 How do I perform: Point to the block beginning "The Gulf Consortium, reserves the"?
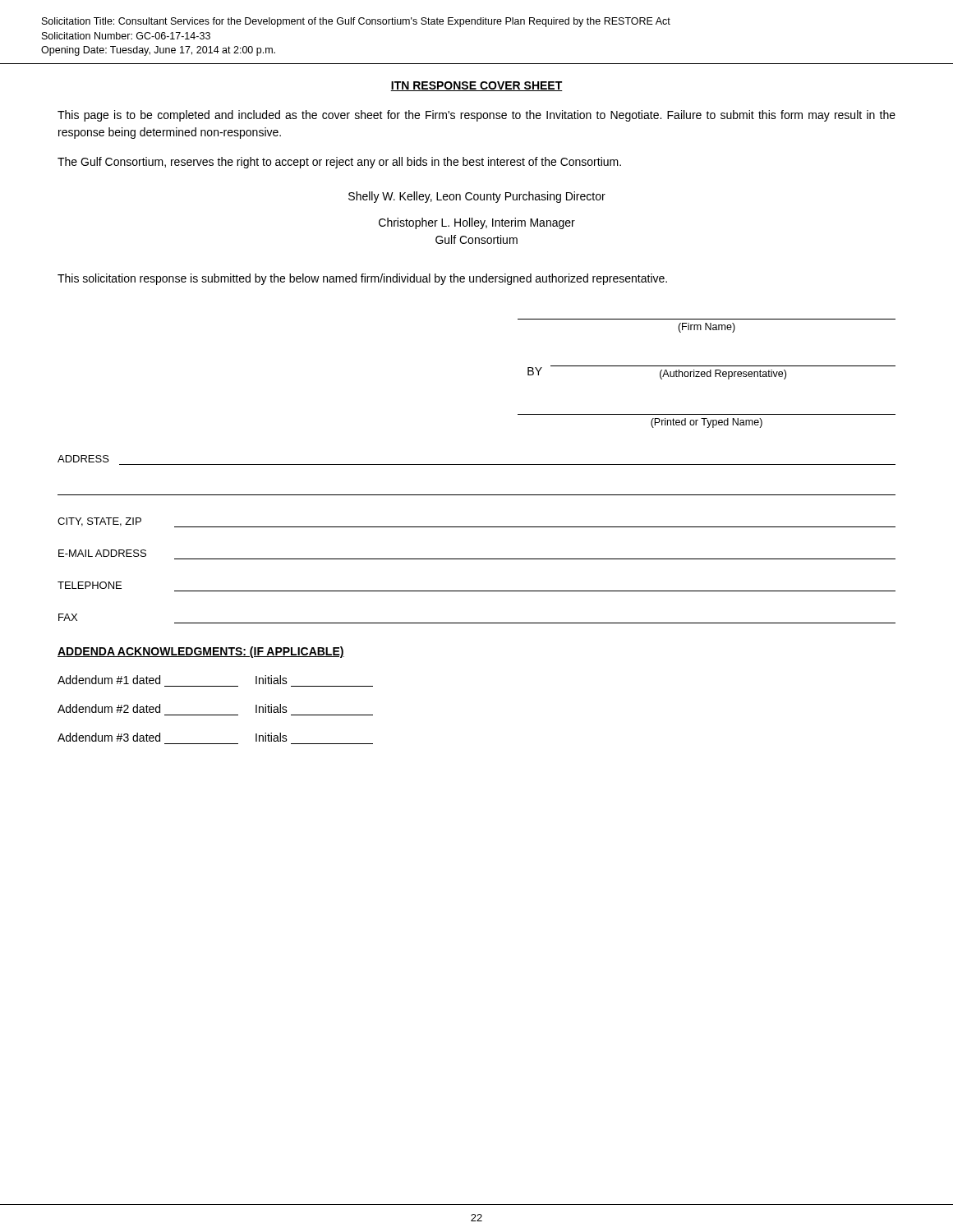coord(340,162)
